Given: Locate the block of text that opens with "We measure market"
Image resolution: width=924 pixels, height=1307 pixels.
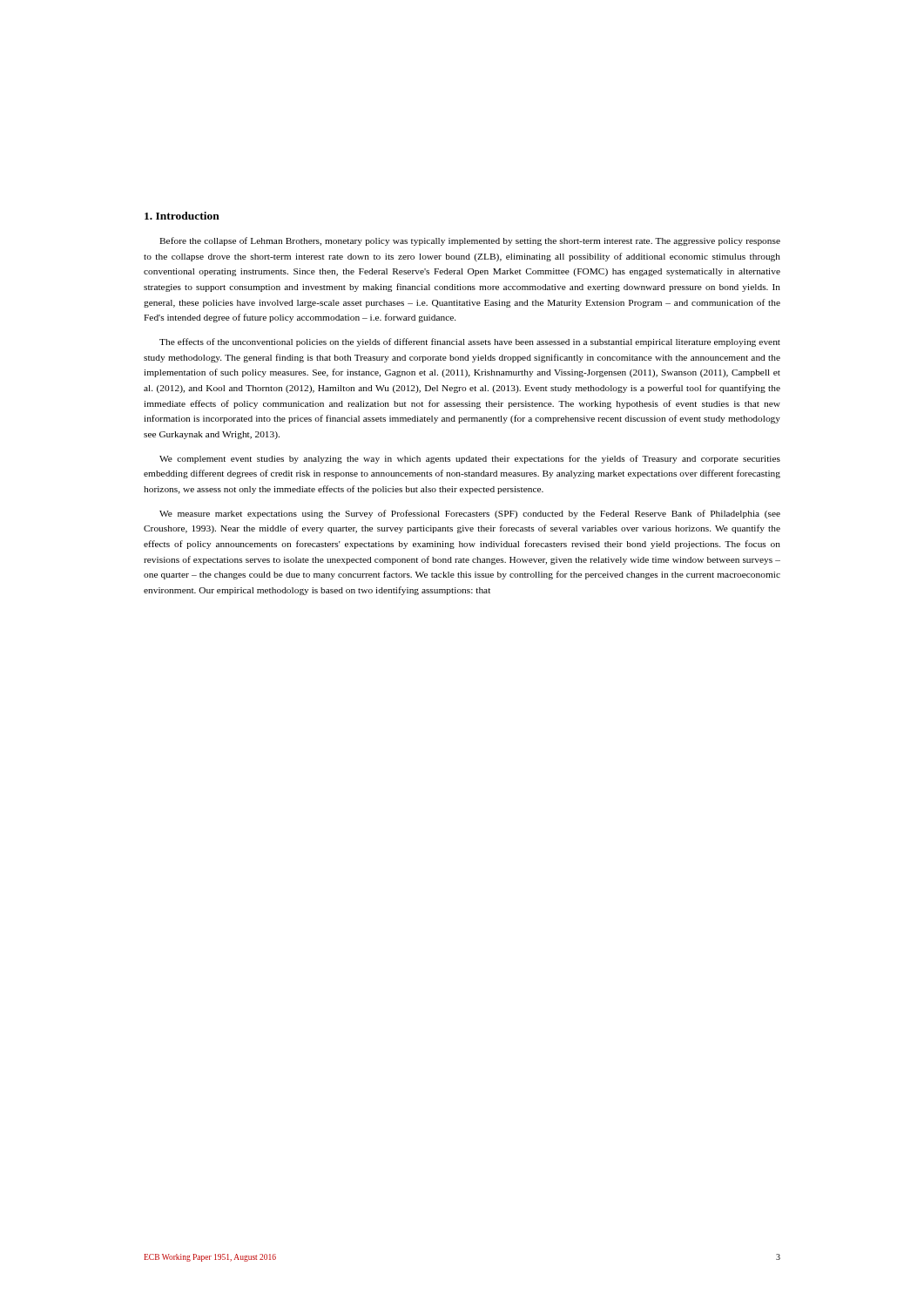Looking at the screenshot, I should [x=462, y=551].
